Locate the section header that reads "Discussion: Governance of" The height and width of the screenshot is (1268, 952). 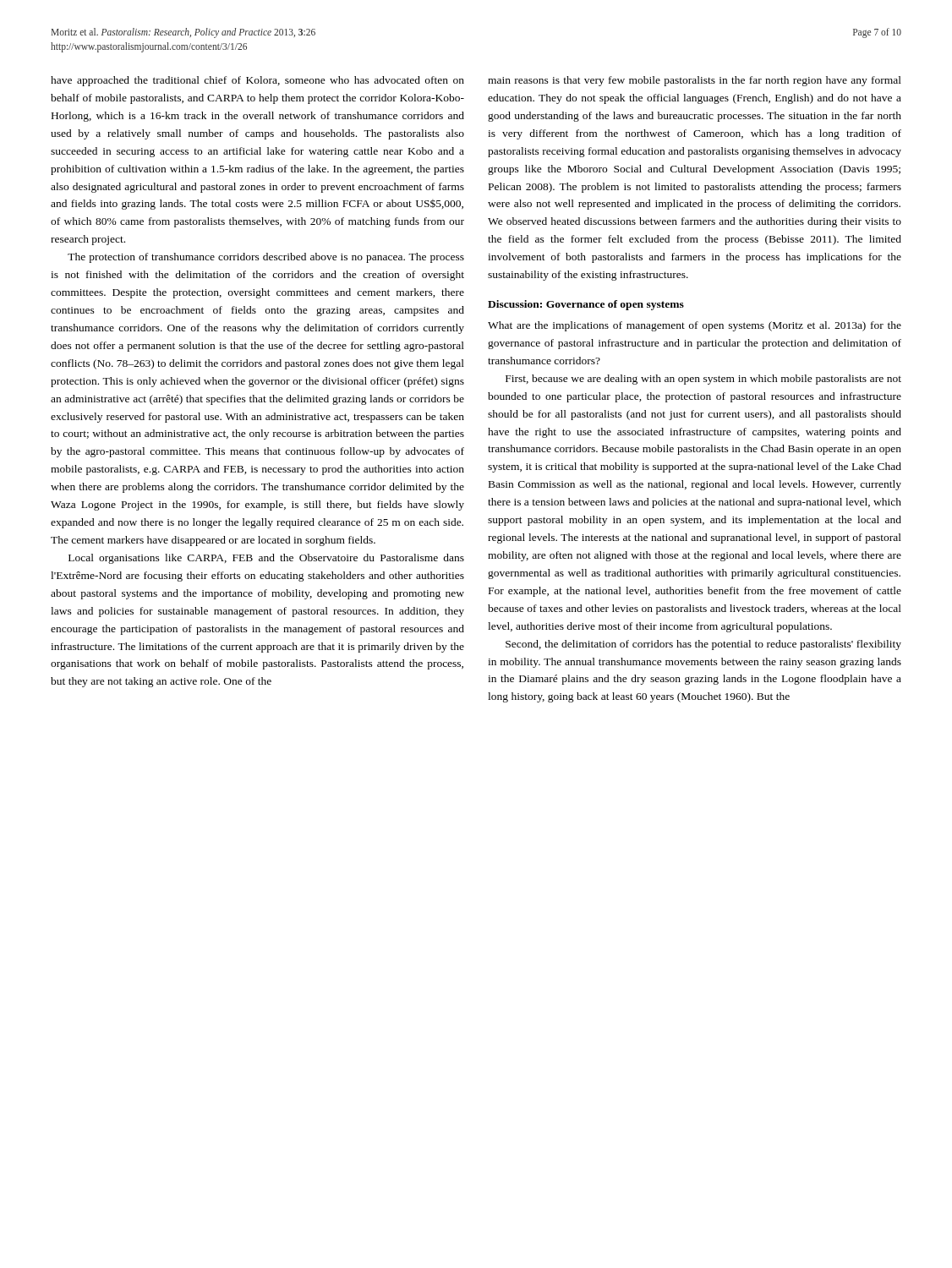tap(586, 304)
